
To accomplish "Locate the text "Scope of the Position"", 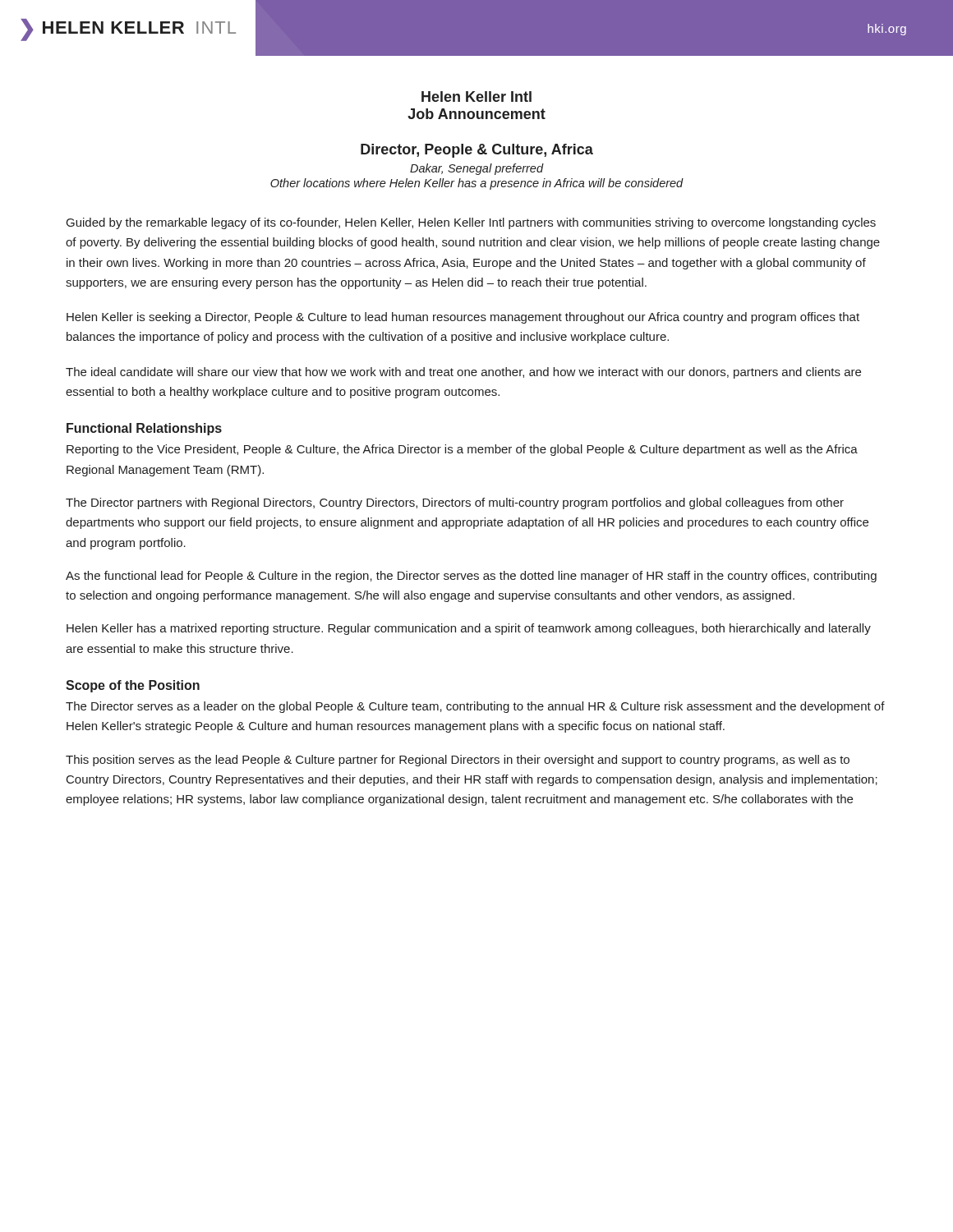I will (133, 685).
